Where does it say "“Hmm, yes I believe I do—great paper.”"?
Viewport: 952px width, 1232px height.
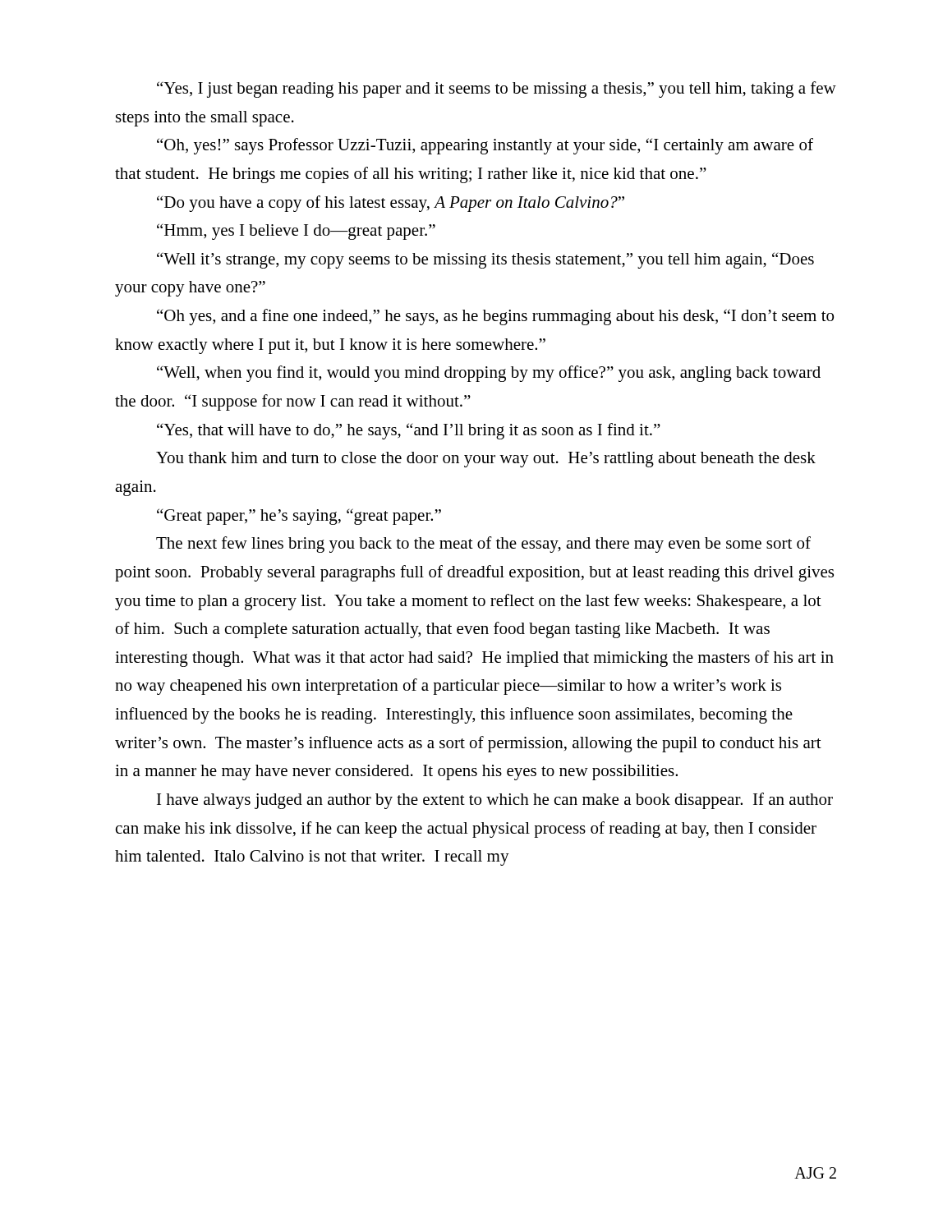296,232
